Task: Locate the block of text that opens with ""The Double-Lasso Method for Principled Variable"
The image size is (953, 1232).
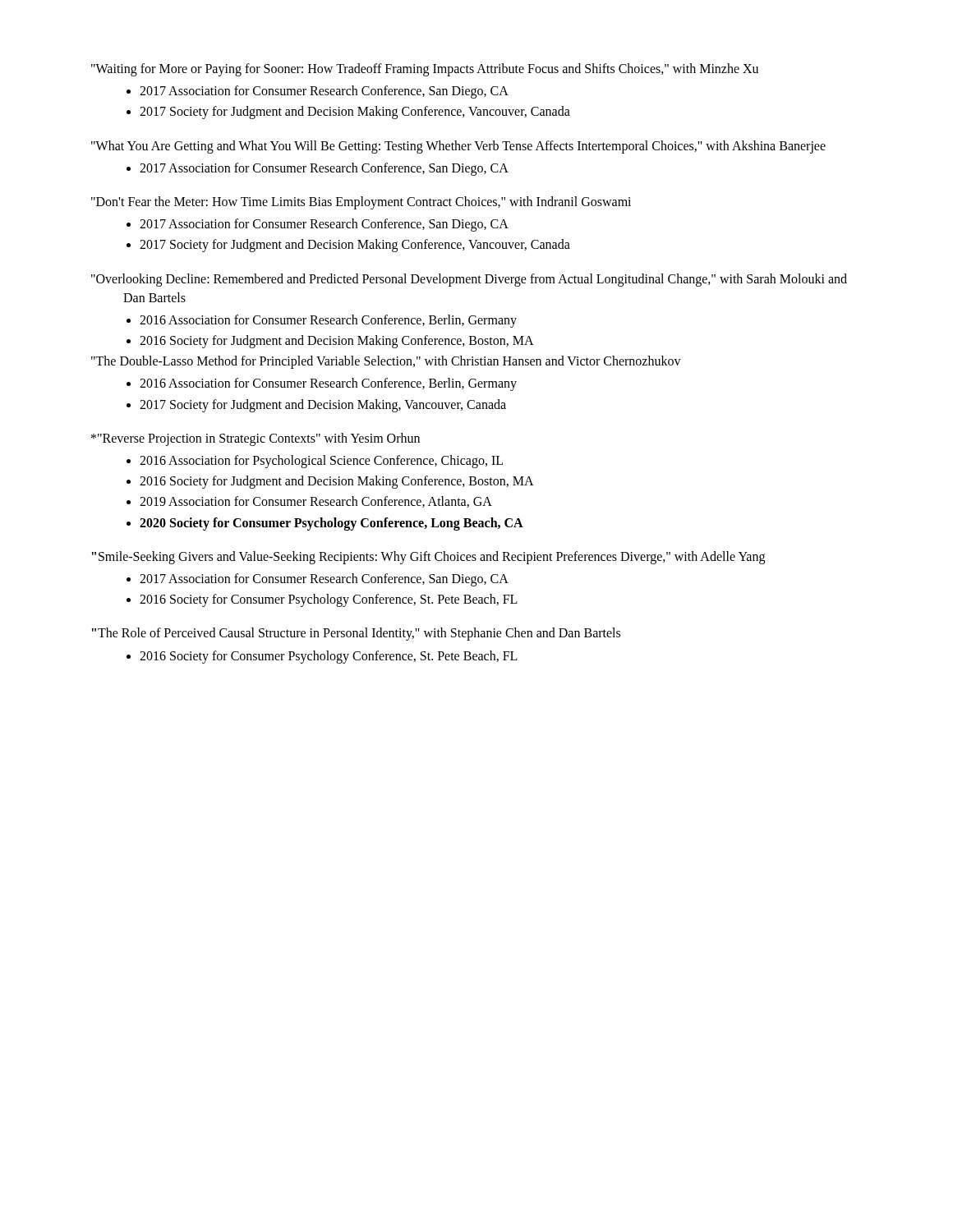Action: click(385, 361)
